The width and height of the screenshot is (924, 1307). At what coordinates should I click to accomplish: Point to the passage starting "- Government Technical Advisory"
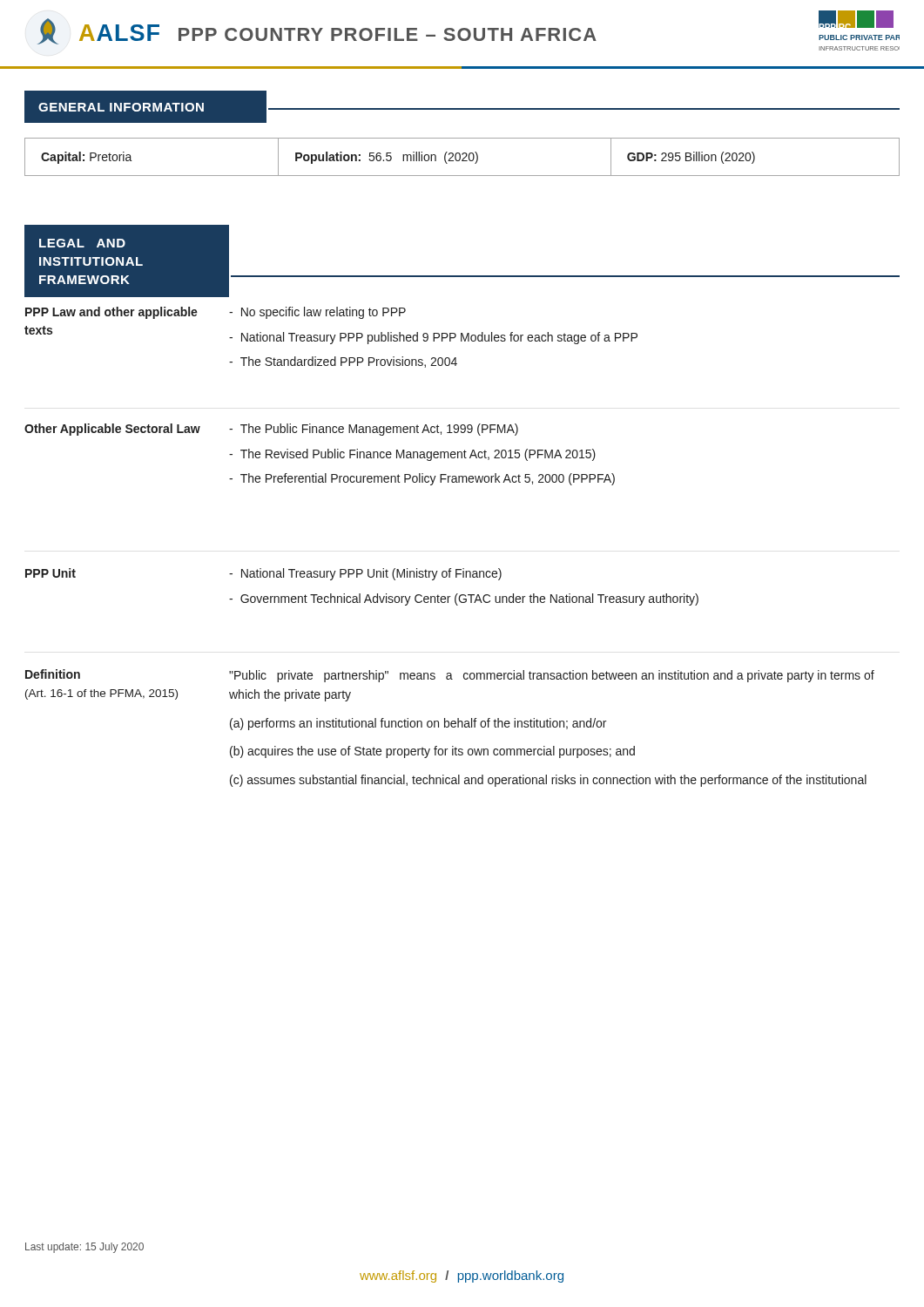pos(464,599)
